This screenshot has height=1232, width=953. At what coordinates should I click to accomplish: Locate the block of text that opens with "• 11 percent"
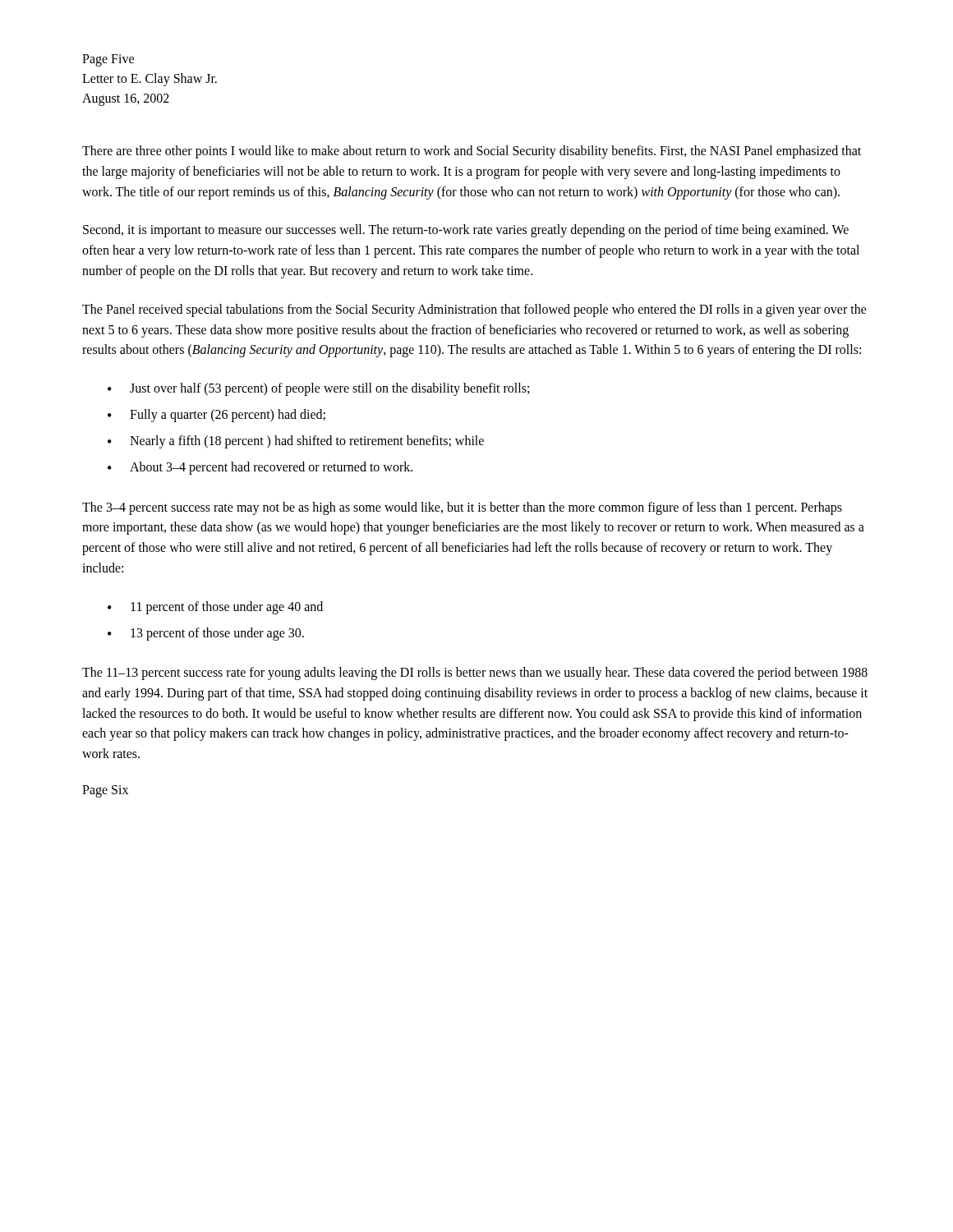(x=215, y=608)
